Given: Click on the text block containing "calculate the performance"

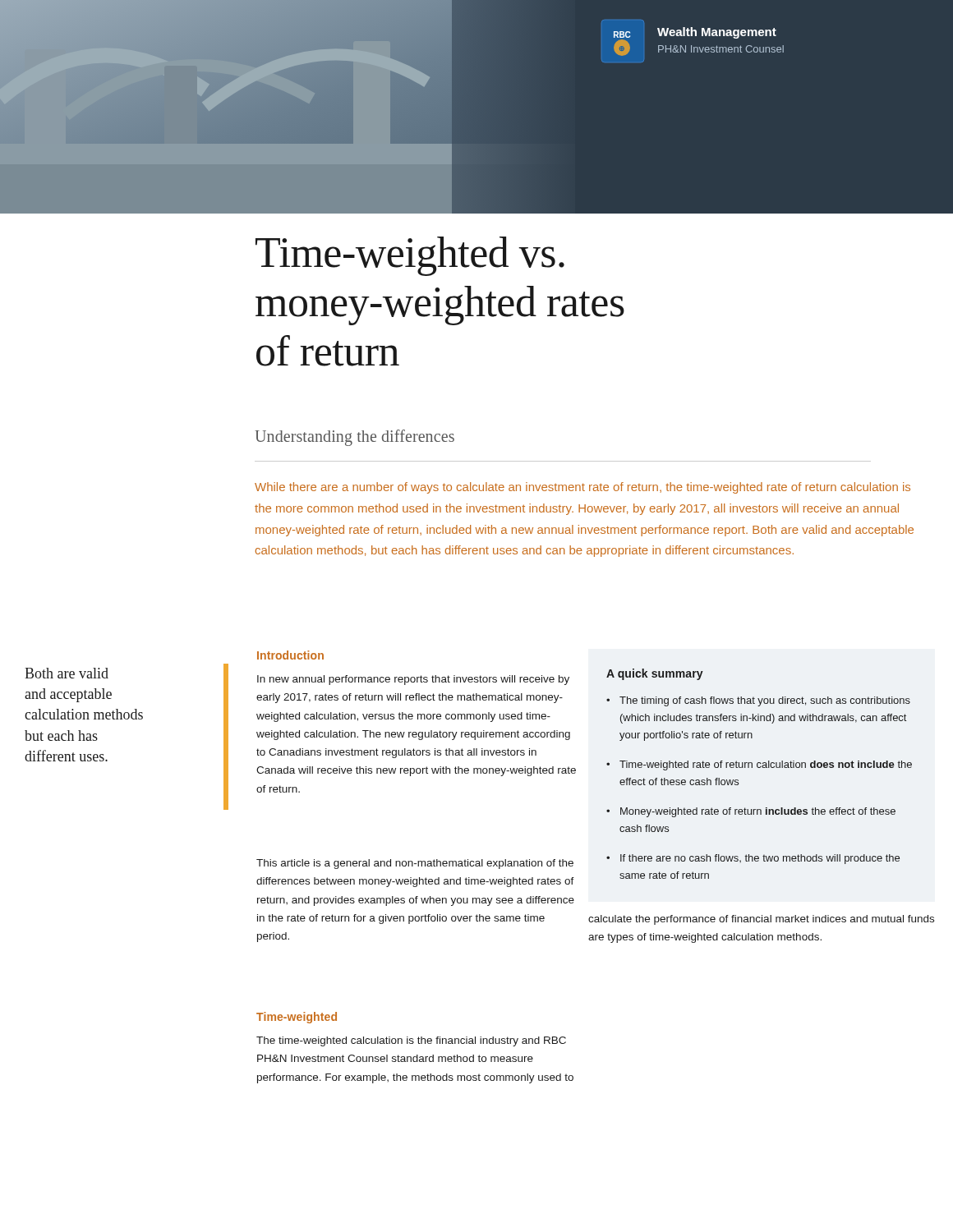Looking at the screenshot, I should tap(761, 928).
